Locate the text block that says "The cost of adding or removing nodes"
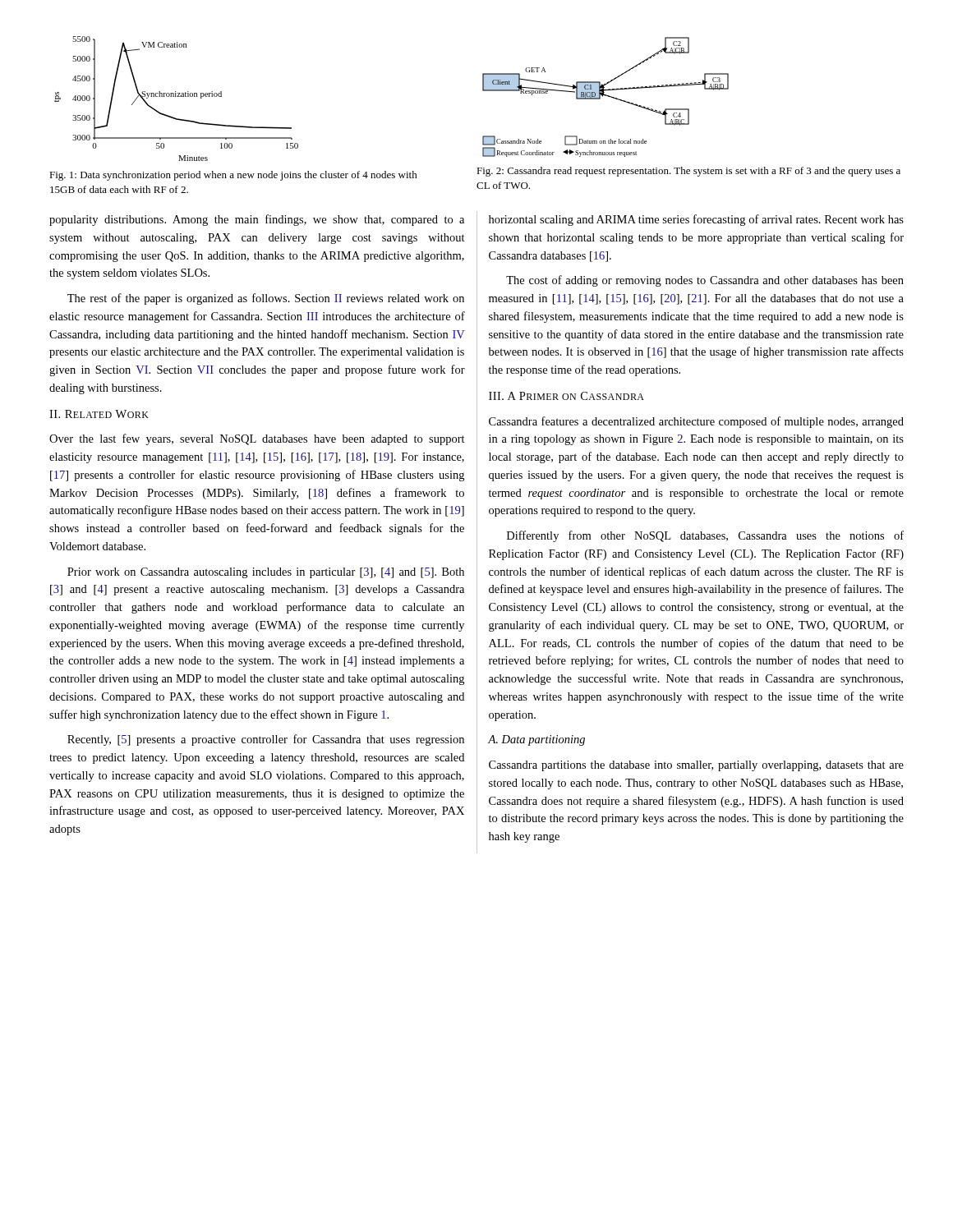 point(696,326)
